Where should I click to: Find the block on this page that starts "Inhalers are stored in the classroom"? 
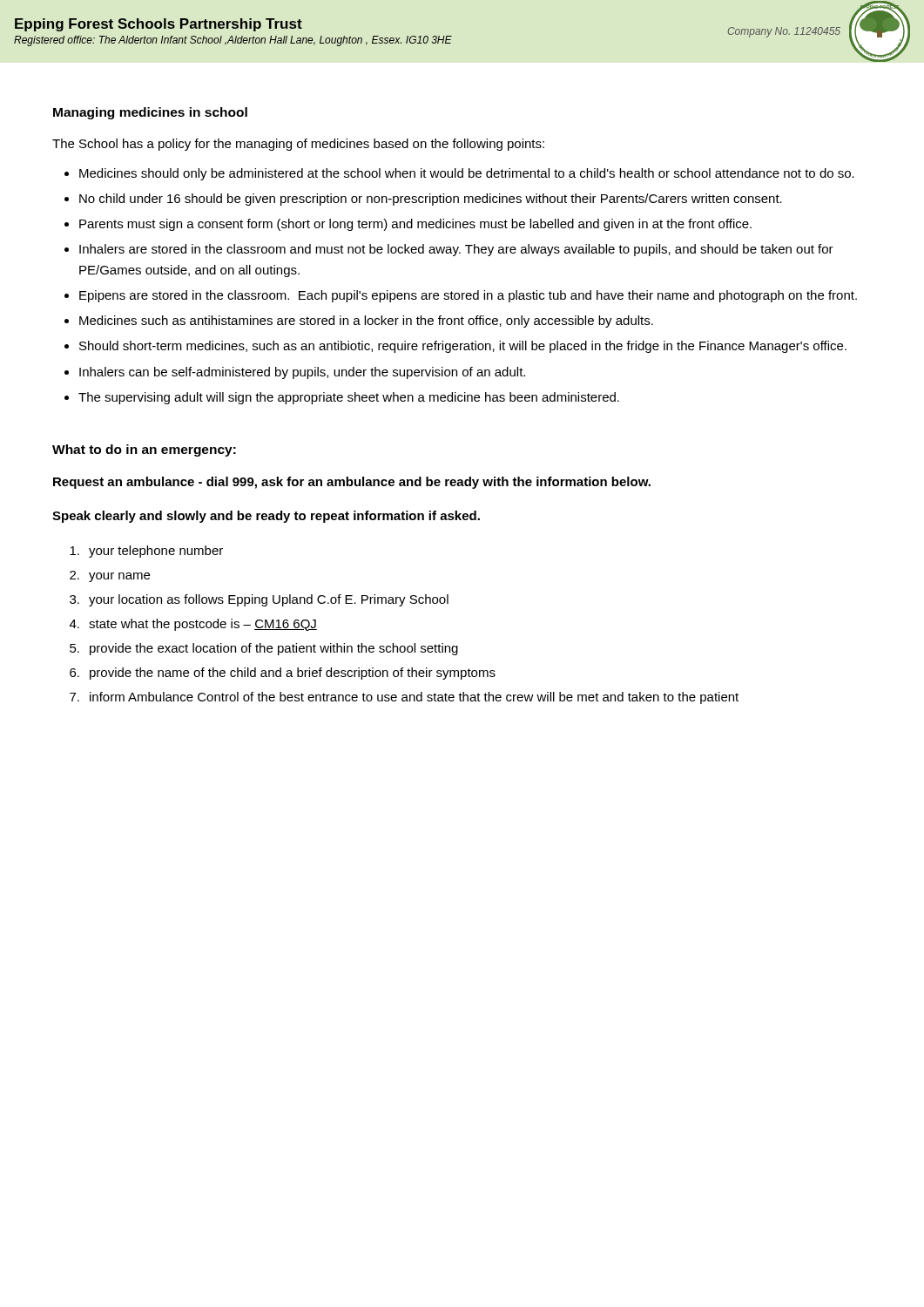456,259
